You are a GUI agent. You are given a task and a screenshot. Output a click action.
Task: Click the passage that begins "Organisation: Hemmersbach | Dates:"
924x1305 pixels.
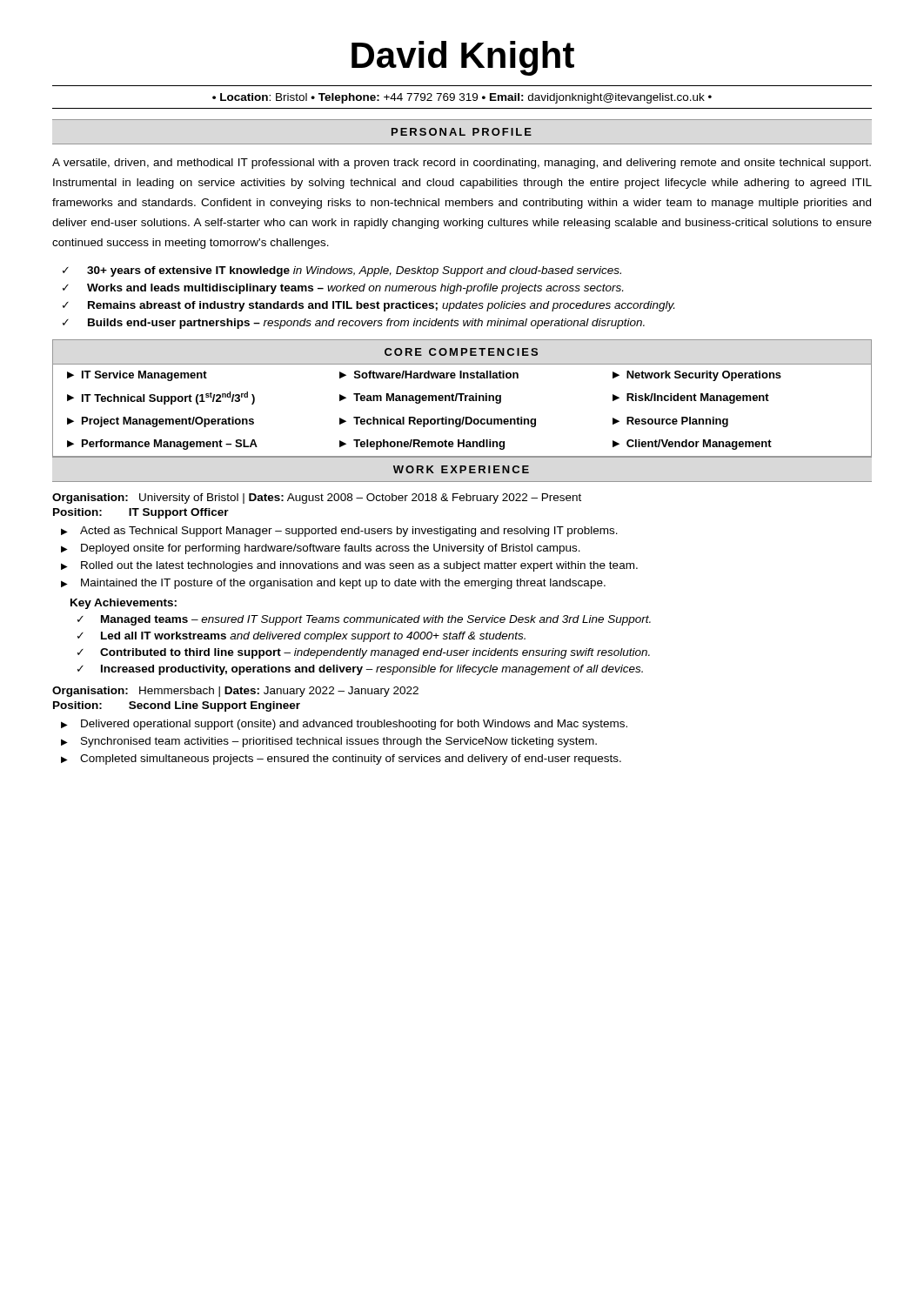click(236, 690)
